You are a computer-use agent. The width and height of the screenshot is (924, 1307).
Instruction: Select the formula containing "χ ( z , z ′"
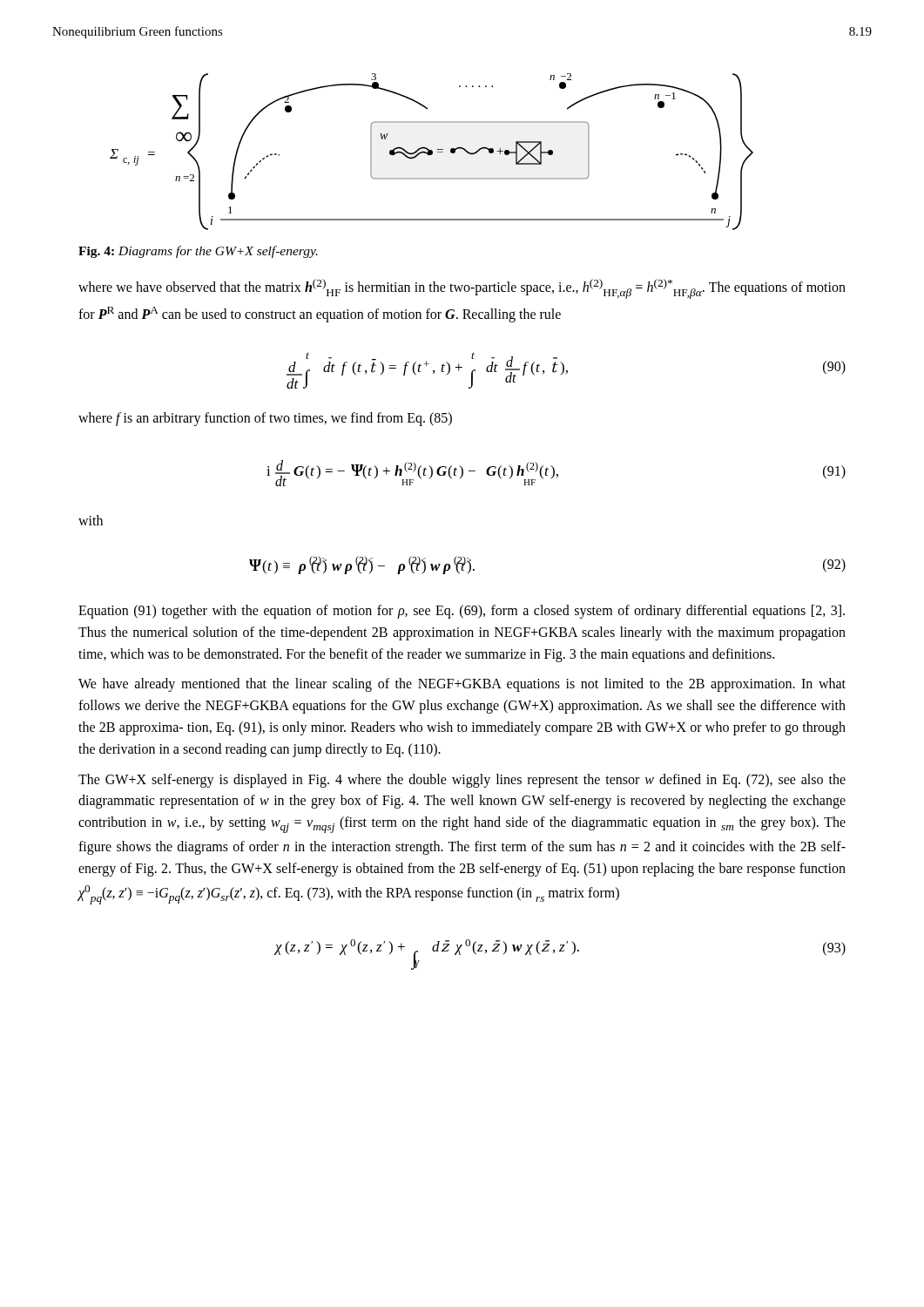558,948
